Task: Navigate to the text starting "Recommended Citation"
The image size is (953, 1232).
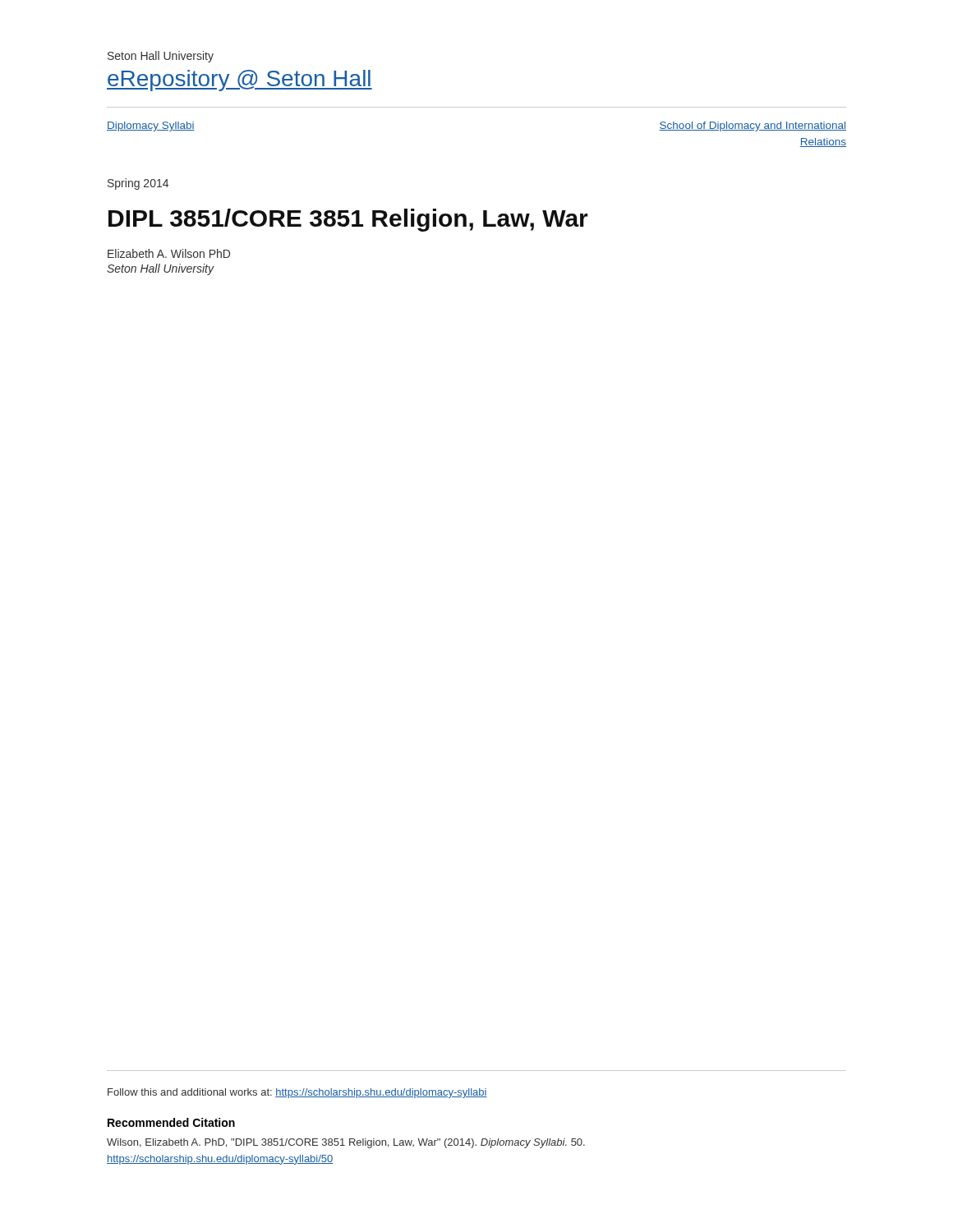Action: point(171,1123)
